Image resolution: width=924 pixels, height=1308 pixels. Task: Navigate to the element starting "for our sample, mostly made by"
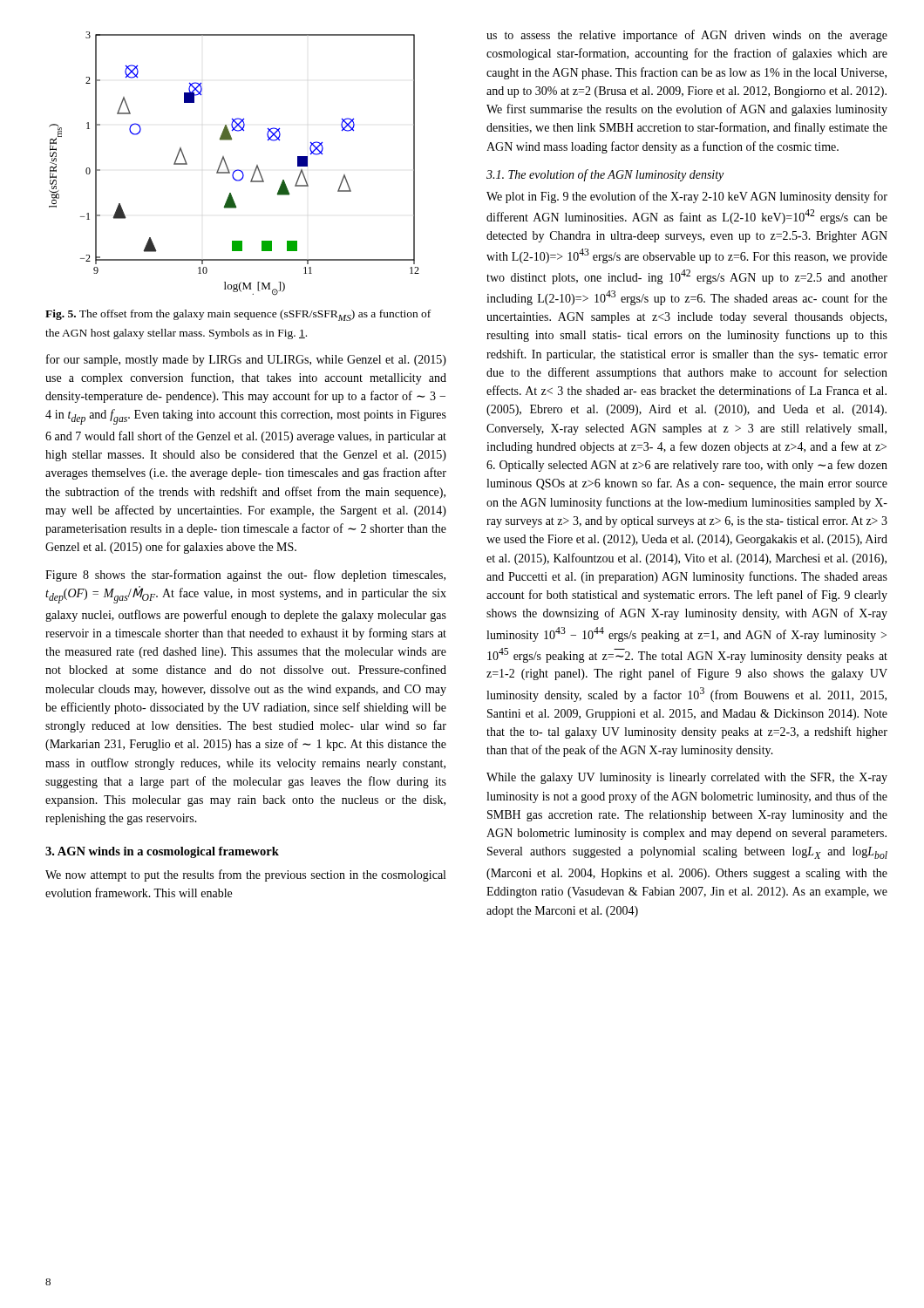pyautogui.click(x=246, y=453)
